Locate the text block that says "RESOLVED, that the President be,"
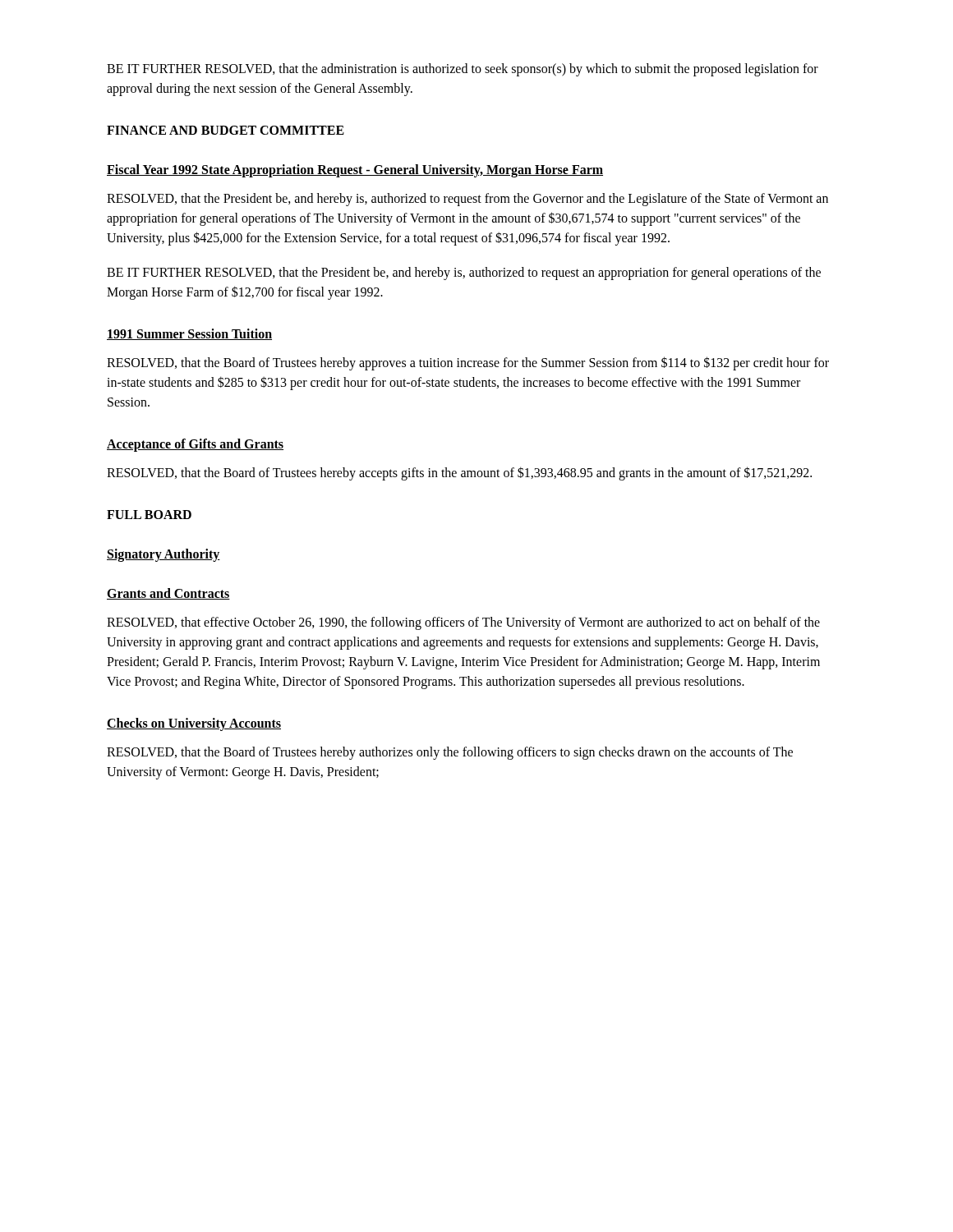Screen dimensions: 1232x953 click(x=468, y=218)
